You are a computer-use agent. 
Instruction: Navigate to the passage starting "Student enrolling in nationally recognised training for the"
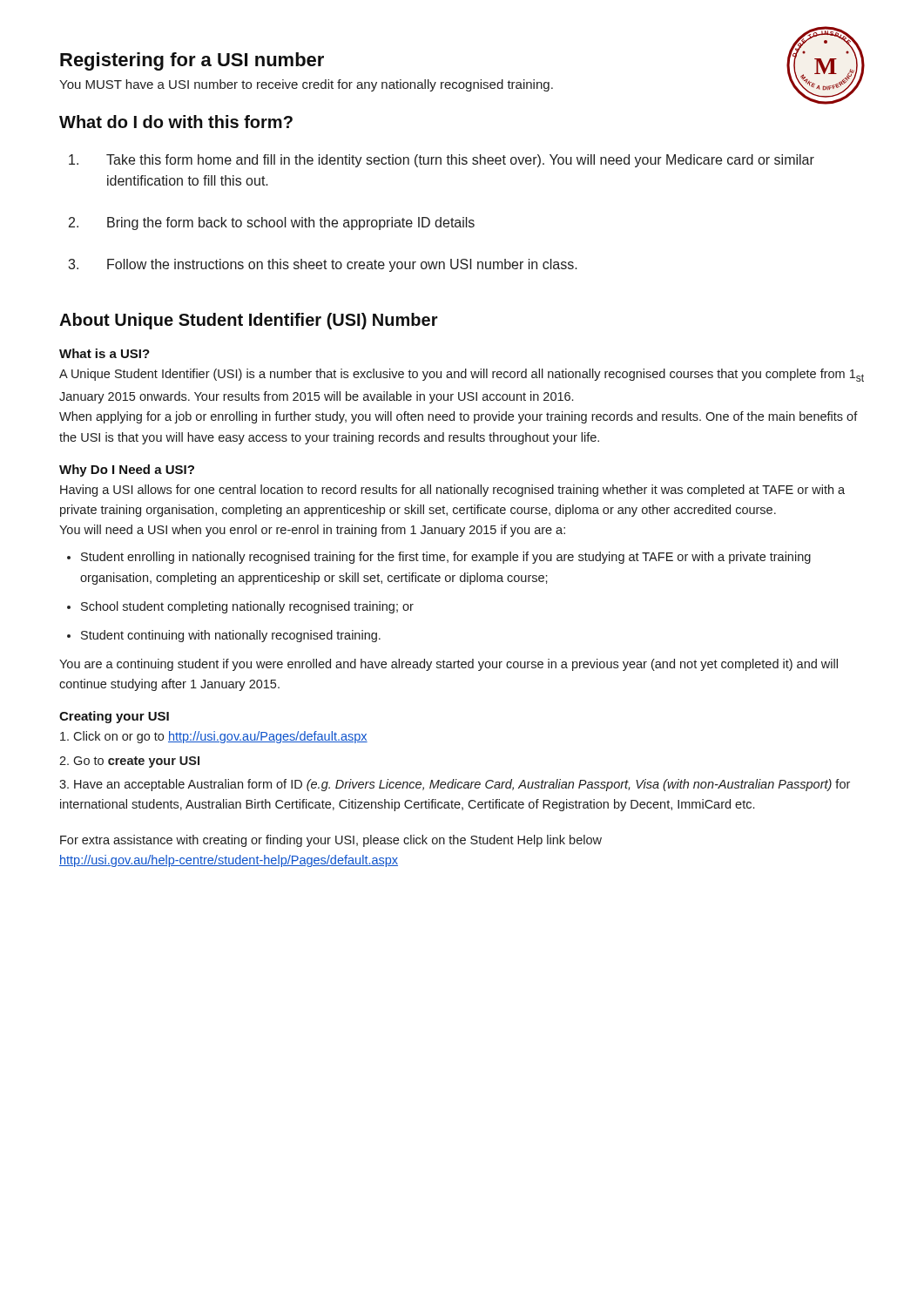472,568
